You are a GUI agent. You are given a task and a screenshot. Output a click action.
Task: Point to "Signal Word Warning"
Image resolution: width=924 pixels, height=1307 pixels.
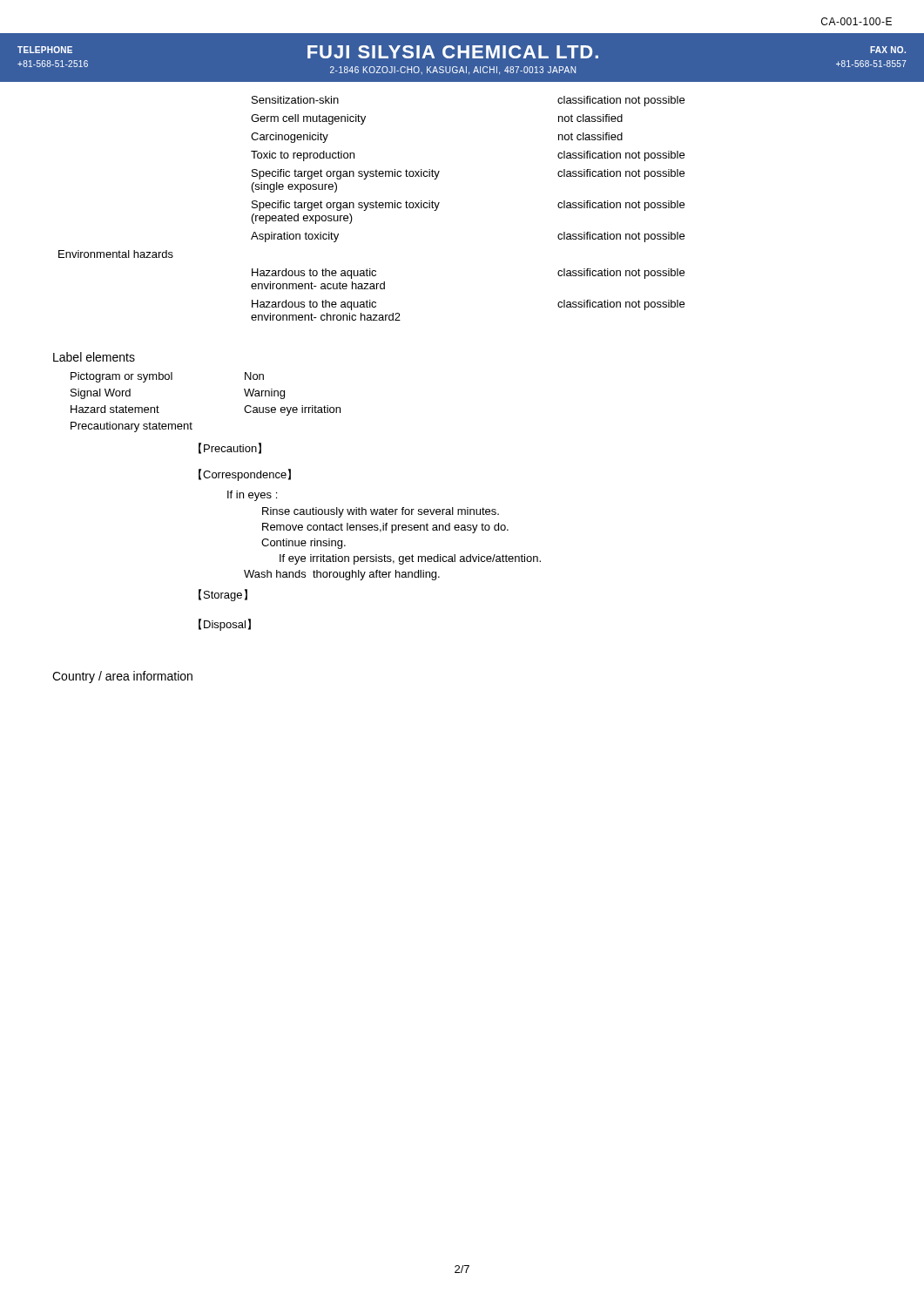(100, 393)
